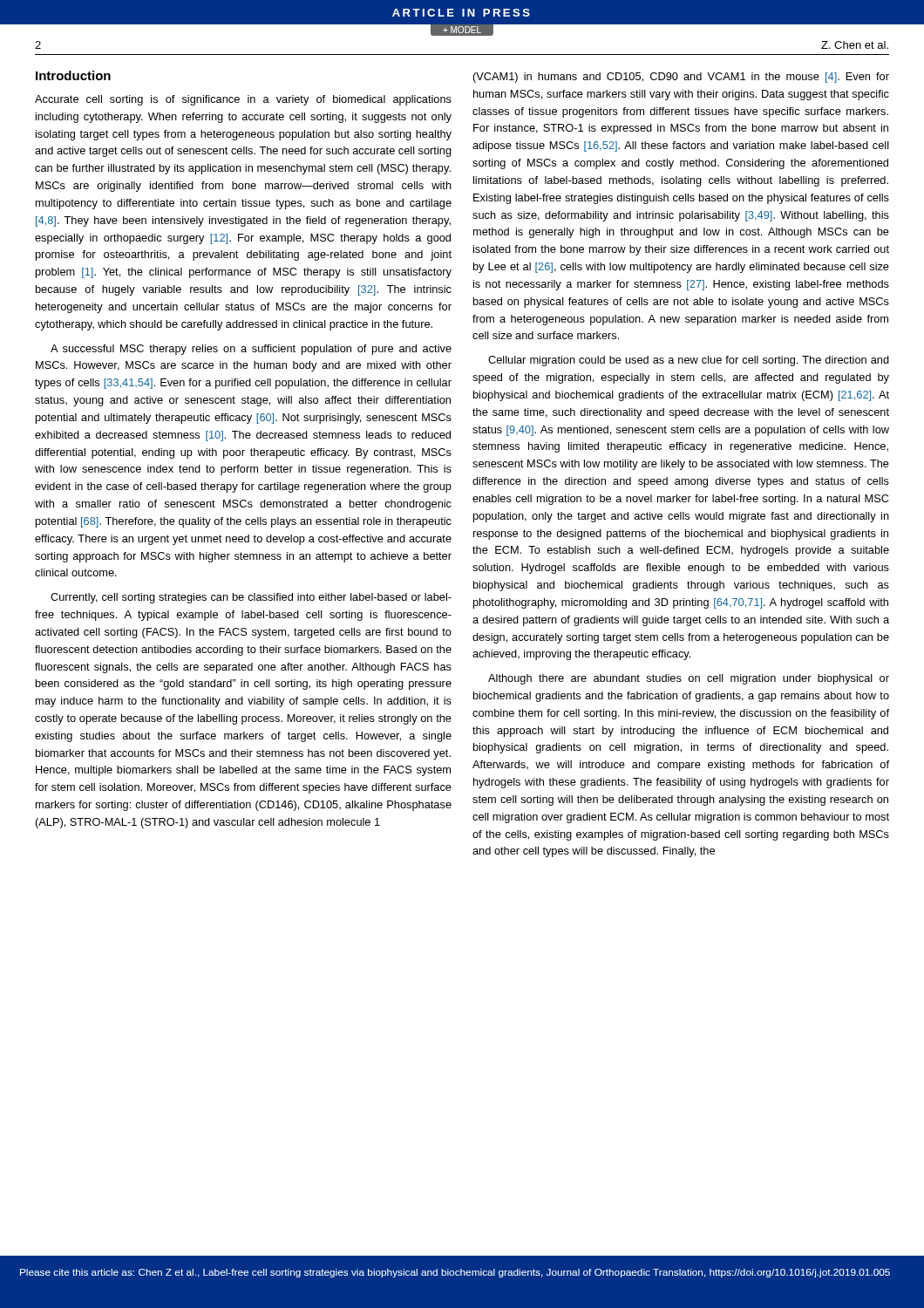Find the block on this page that starts "Accurate cell sorting"

tap(243, 461)
